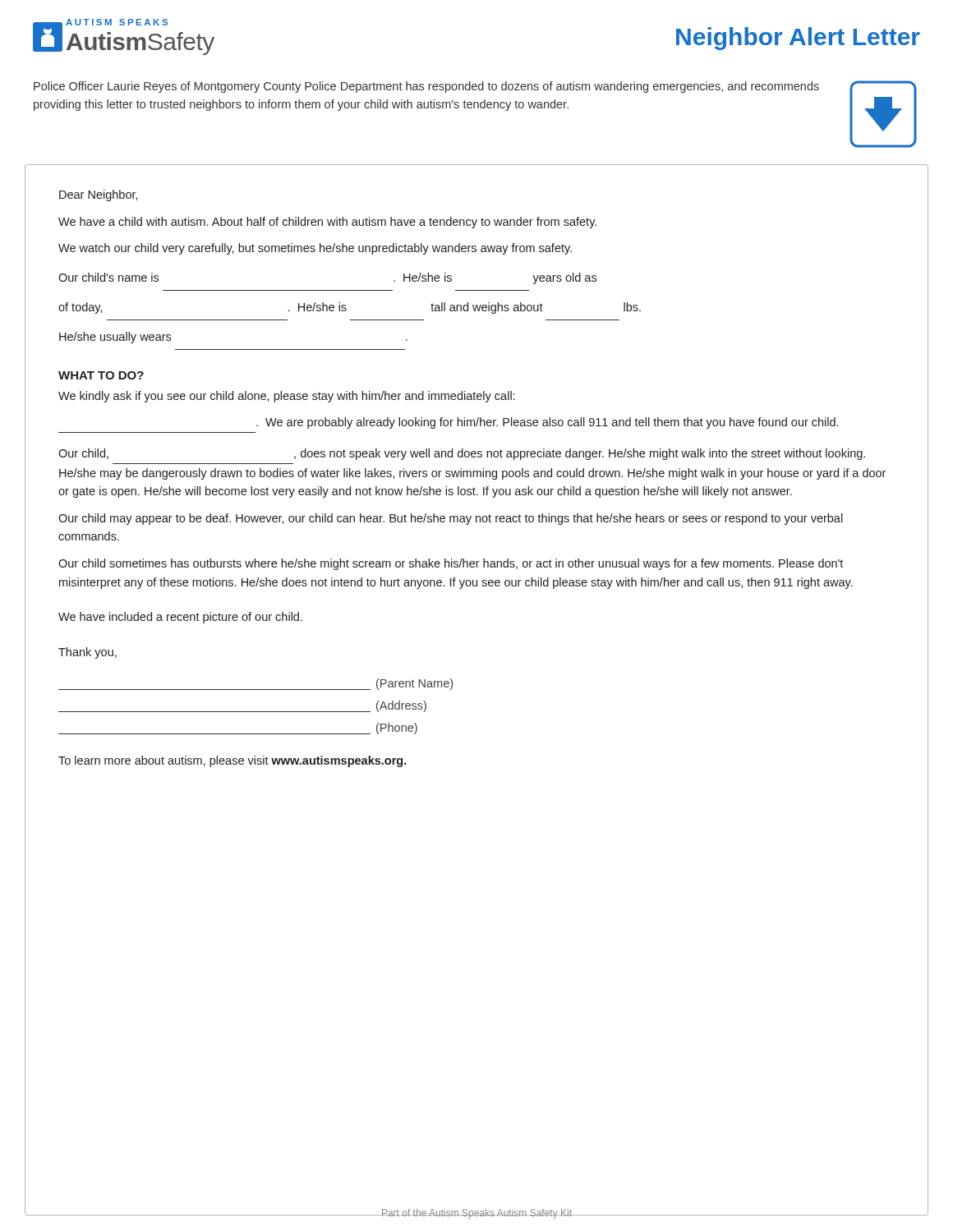The image size is (953, 1232).
Task: Click on the text block starting "Our child's name is . He/she is"
Action: (328, 278)
